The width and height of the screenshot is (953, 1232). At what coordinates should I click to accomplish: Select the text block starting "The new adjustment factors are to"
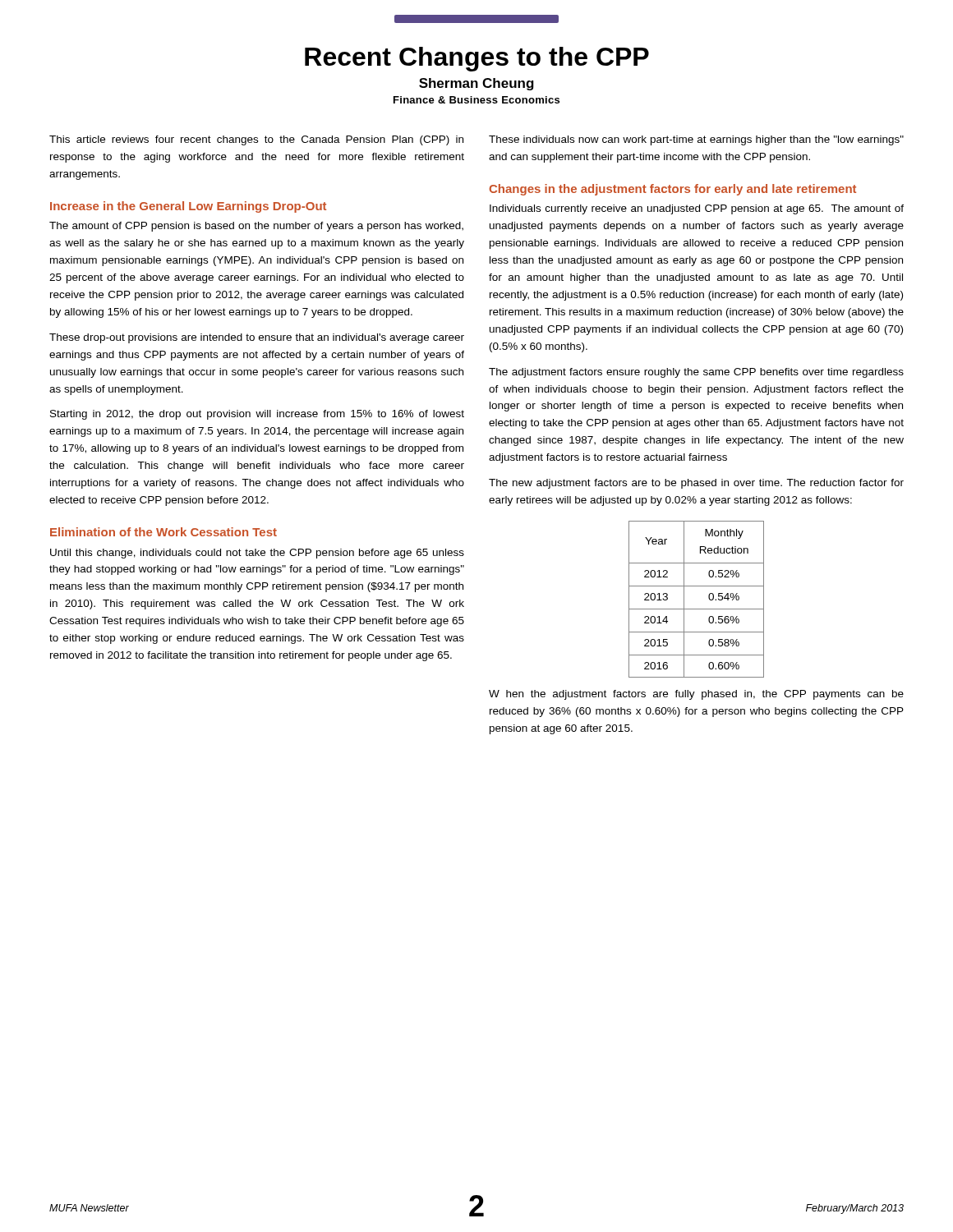696,491
